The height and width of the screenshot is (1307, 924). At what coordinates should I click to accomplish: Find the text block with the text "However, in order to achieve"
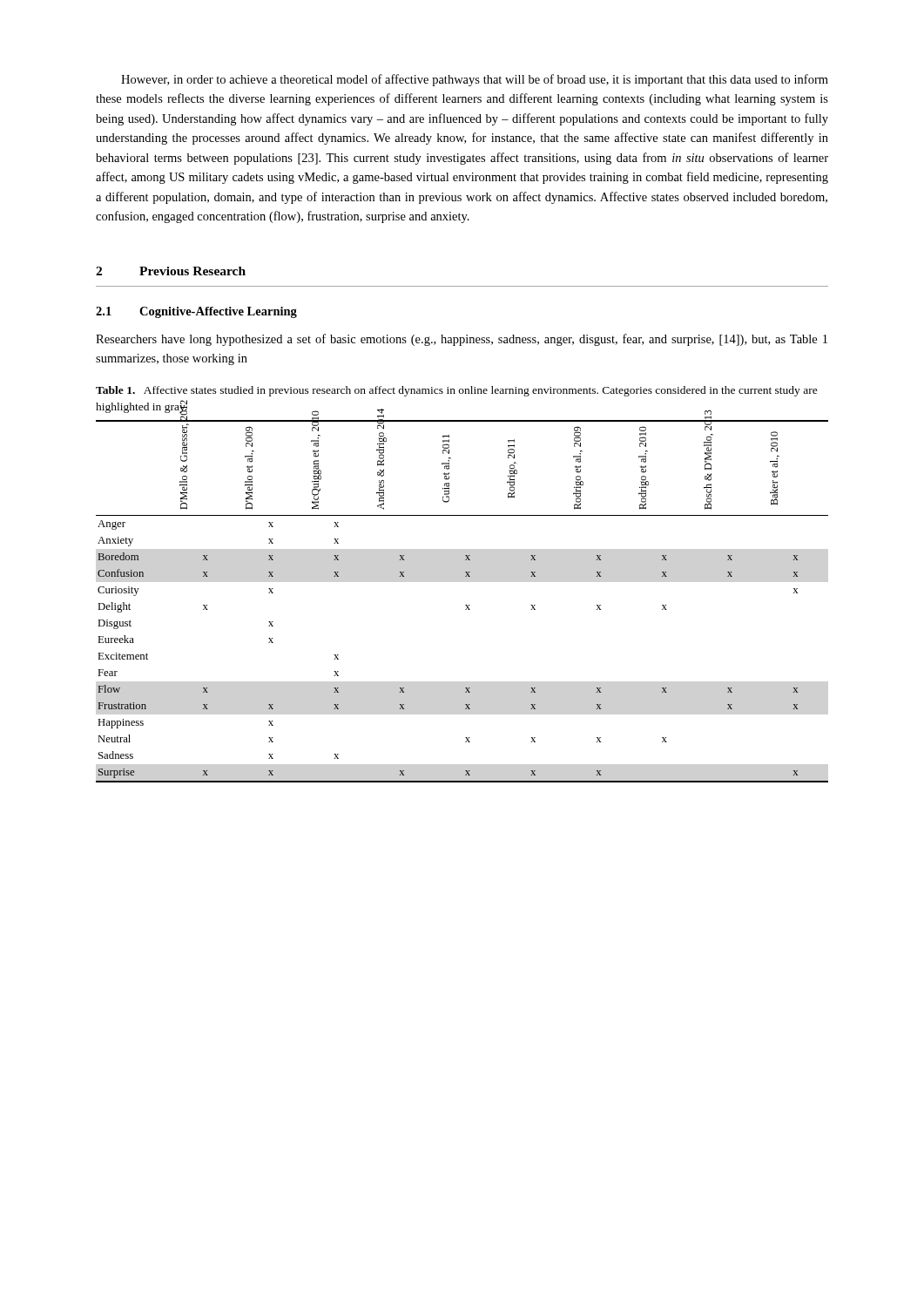tap(462, 148)
